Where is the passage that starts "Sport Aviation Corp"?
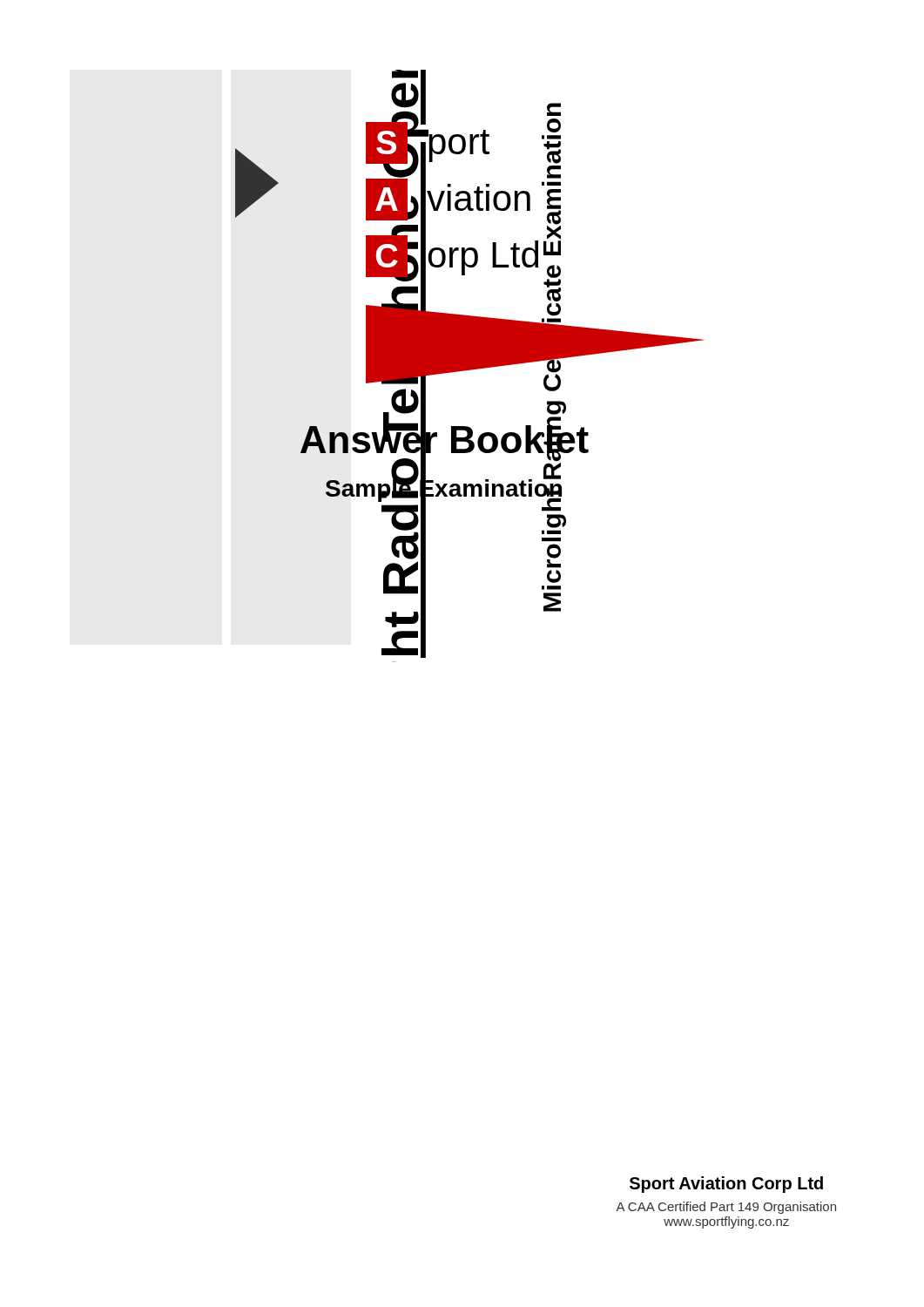 click(x=726, y=1201)
